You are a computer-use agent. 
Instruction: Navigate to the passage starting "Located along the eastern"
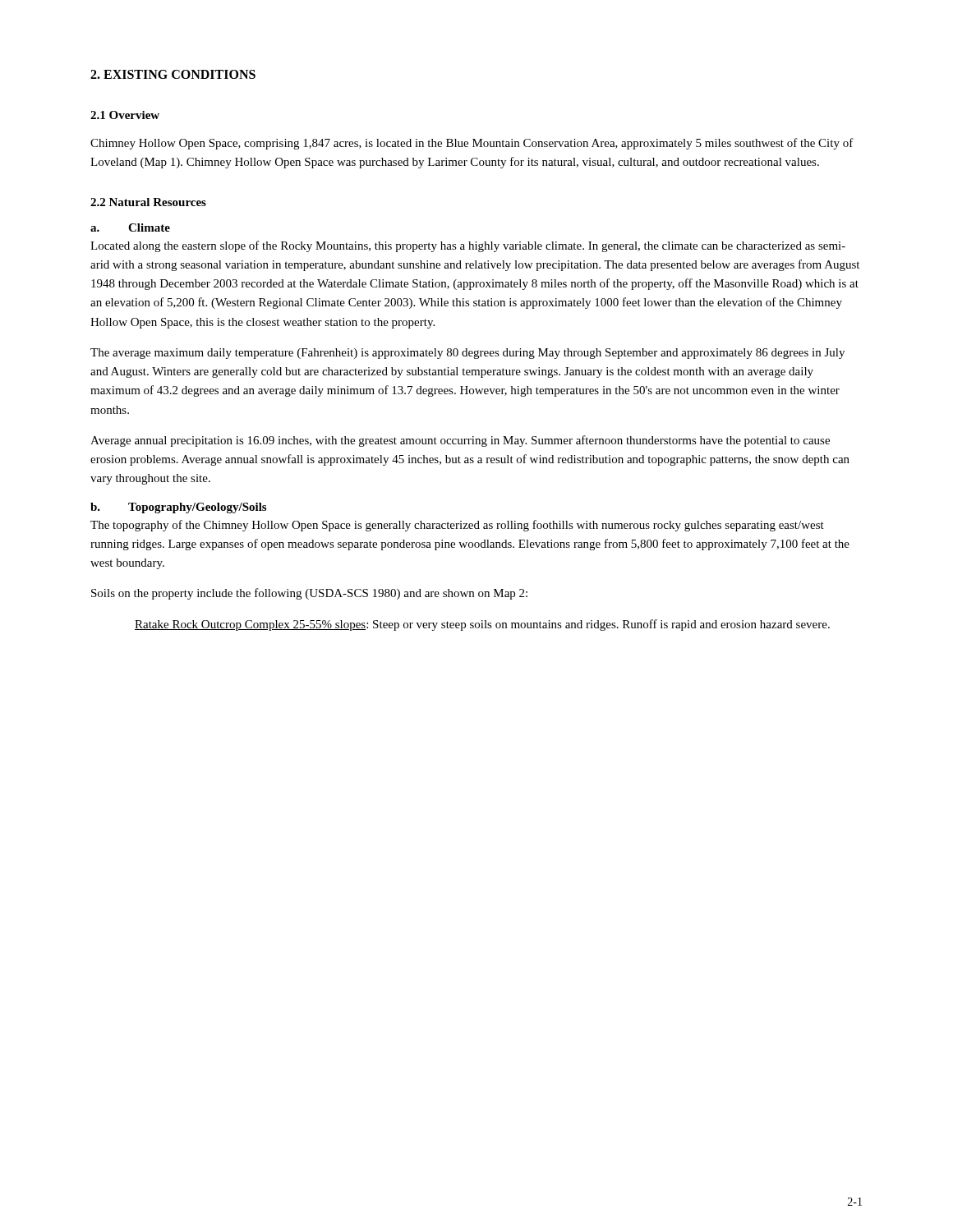(475, 283)
